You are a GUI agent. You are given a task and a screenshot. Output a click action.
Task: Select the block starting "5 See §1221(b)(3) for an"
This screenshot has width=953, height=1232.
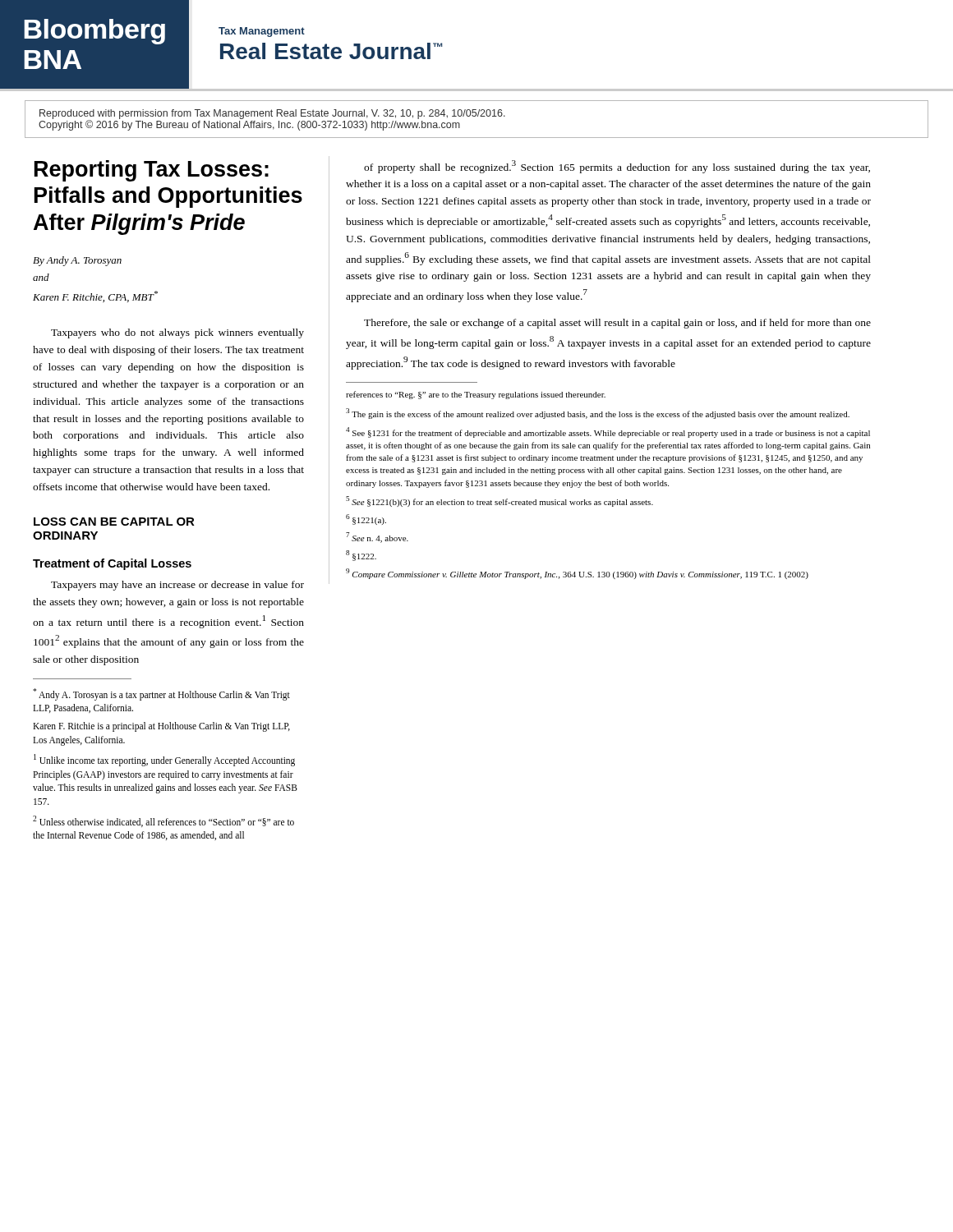[500, 501]
